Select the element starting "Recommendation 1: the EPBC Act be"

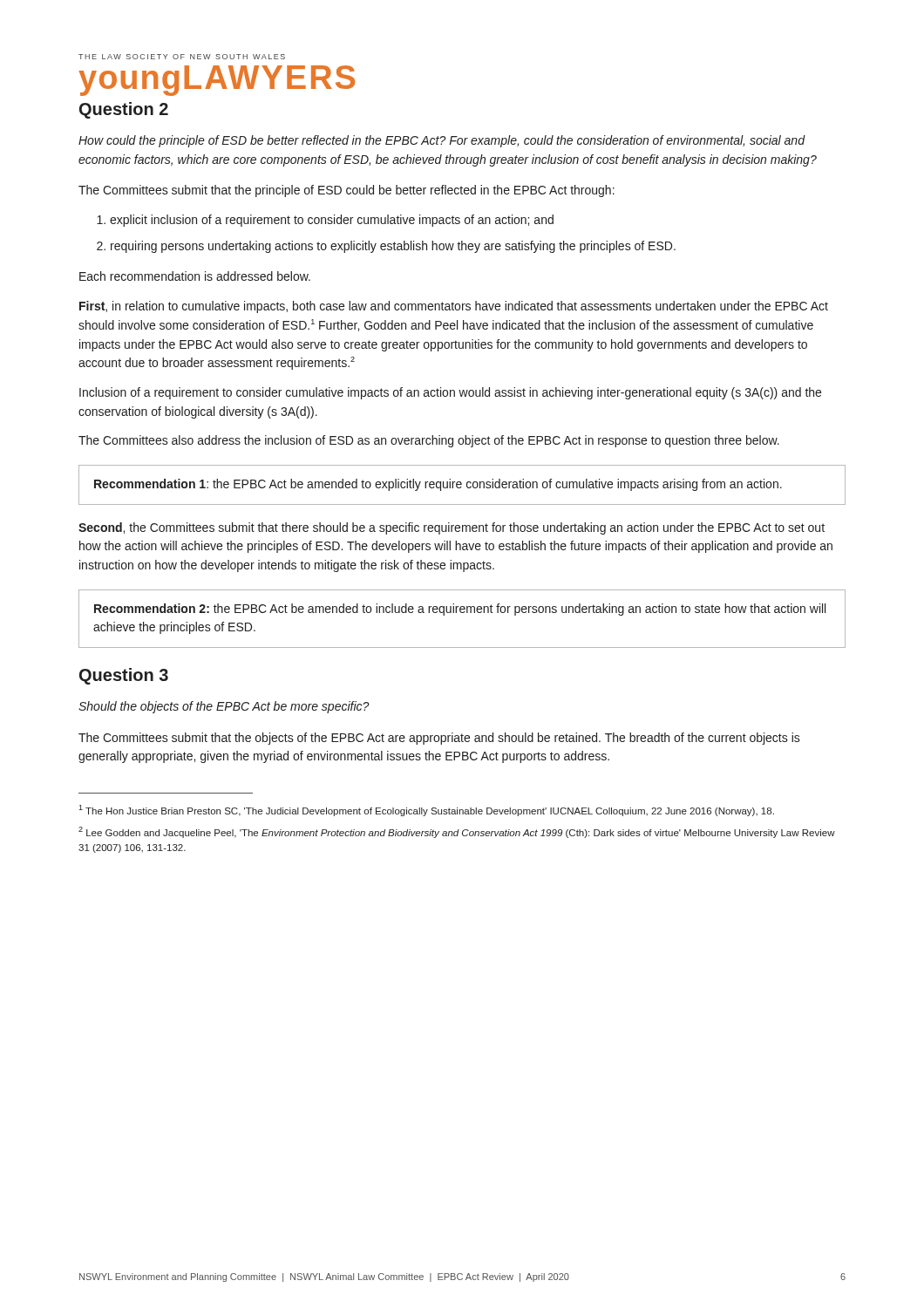coord(438,484)
